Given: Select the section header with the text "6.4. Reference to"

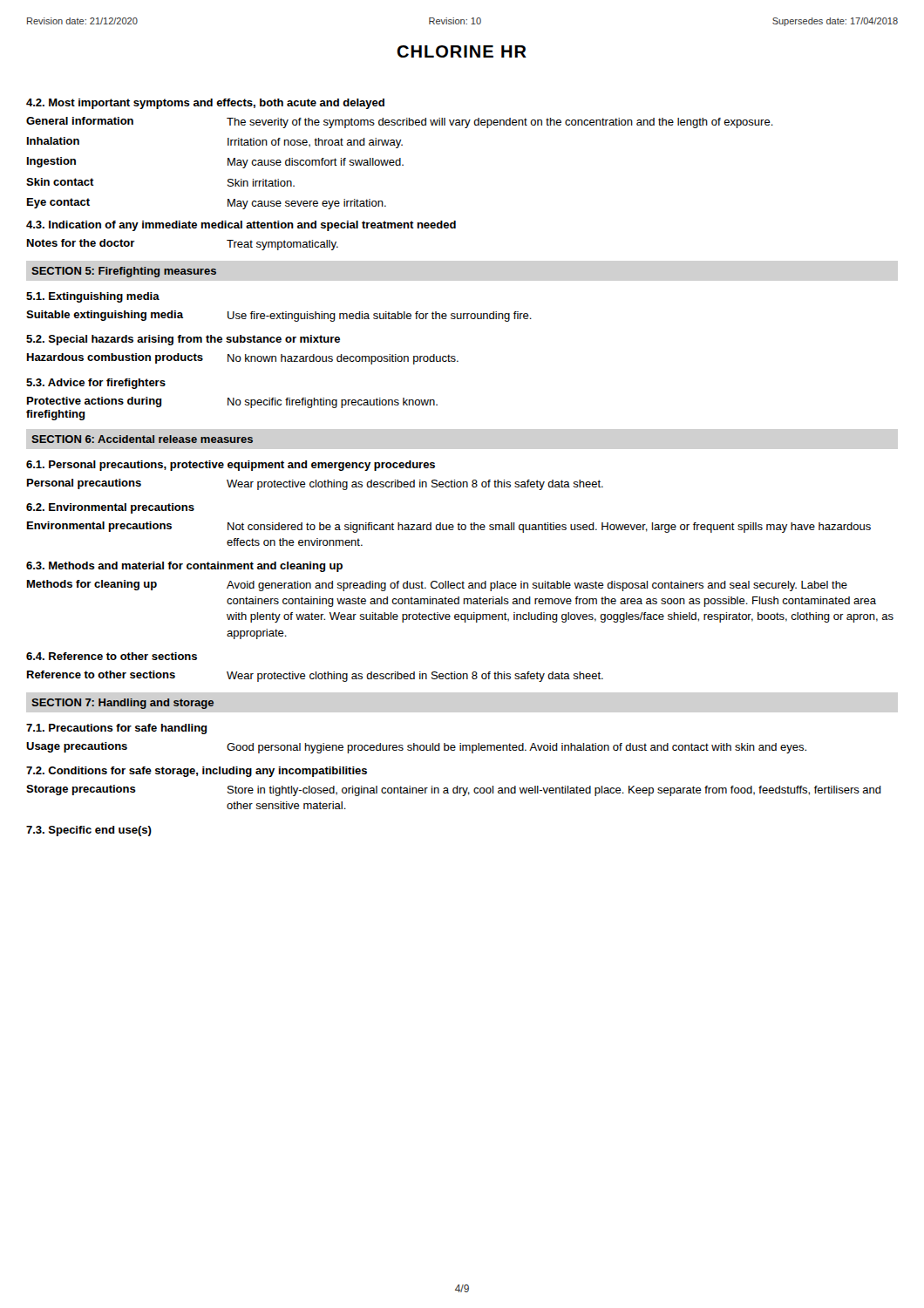Looking at the screenshot, I should pyautogui.click(x=112, y=656).
